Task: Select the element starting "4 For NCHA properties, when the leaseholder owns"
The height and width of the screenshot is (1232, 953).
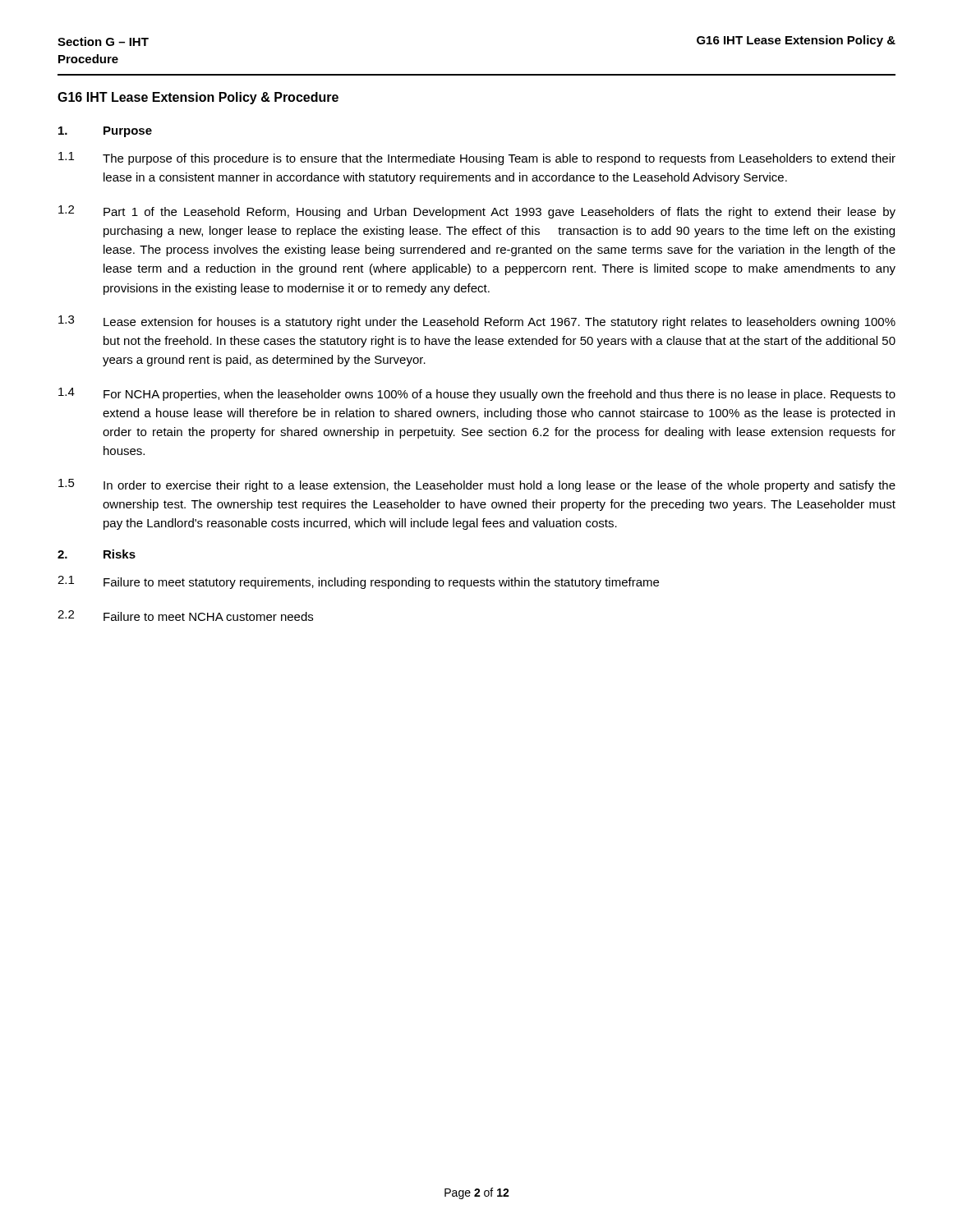Action: 476,422
